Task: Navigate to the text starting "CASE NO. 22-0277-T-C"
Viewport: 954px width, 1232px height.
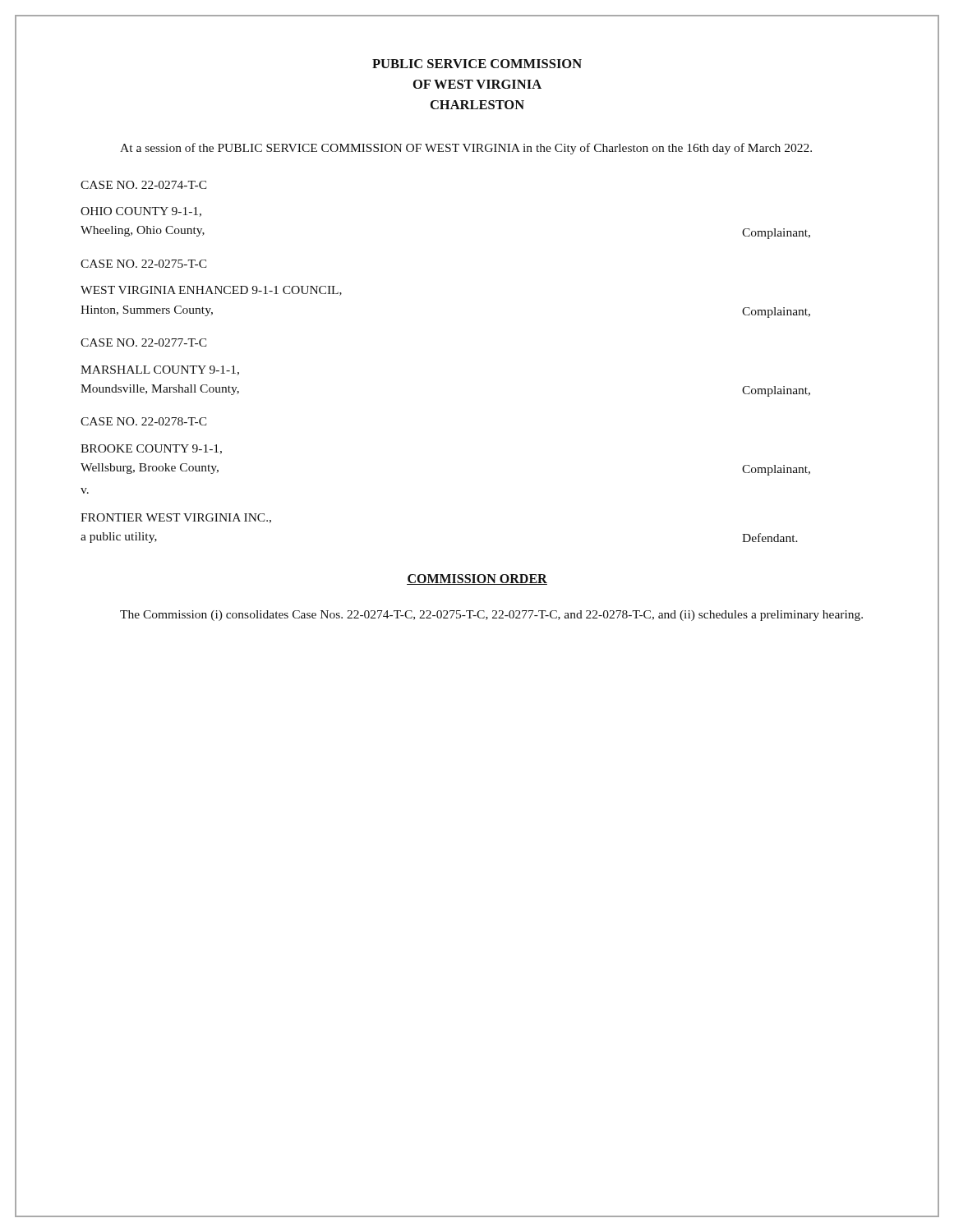Action: click(x=144, y=342)
